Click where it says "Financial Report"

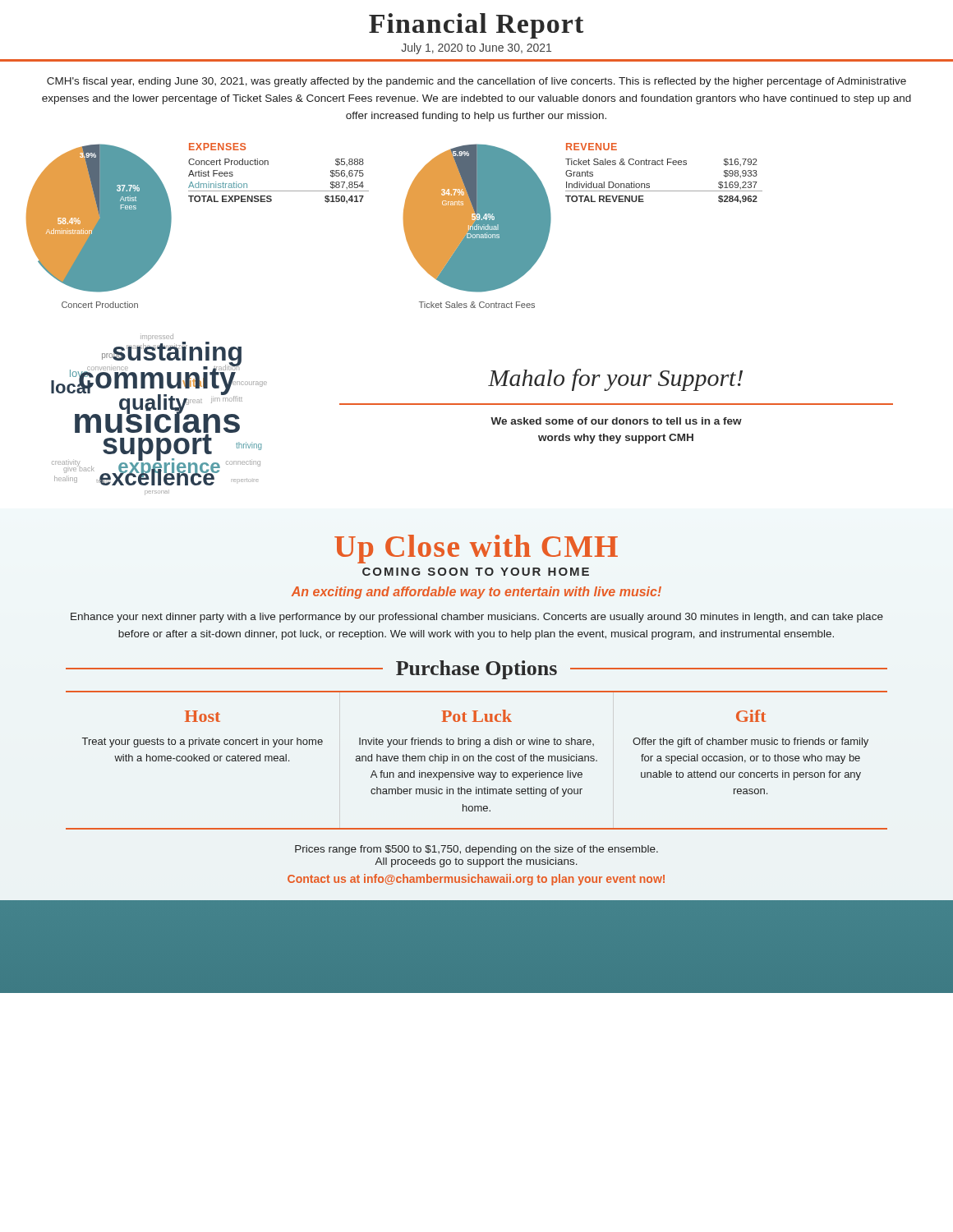(x=476, y=24)
